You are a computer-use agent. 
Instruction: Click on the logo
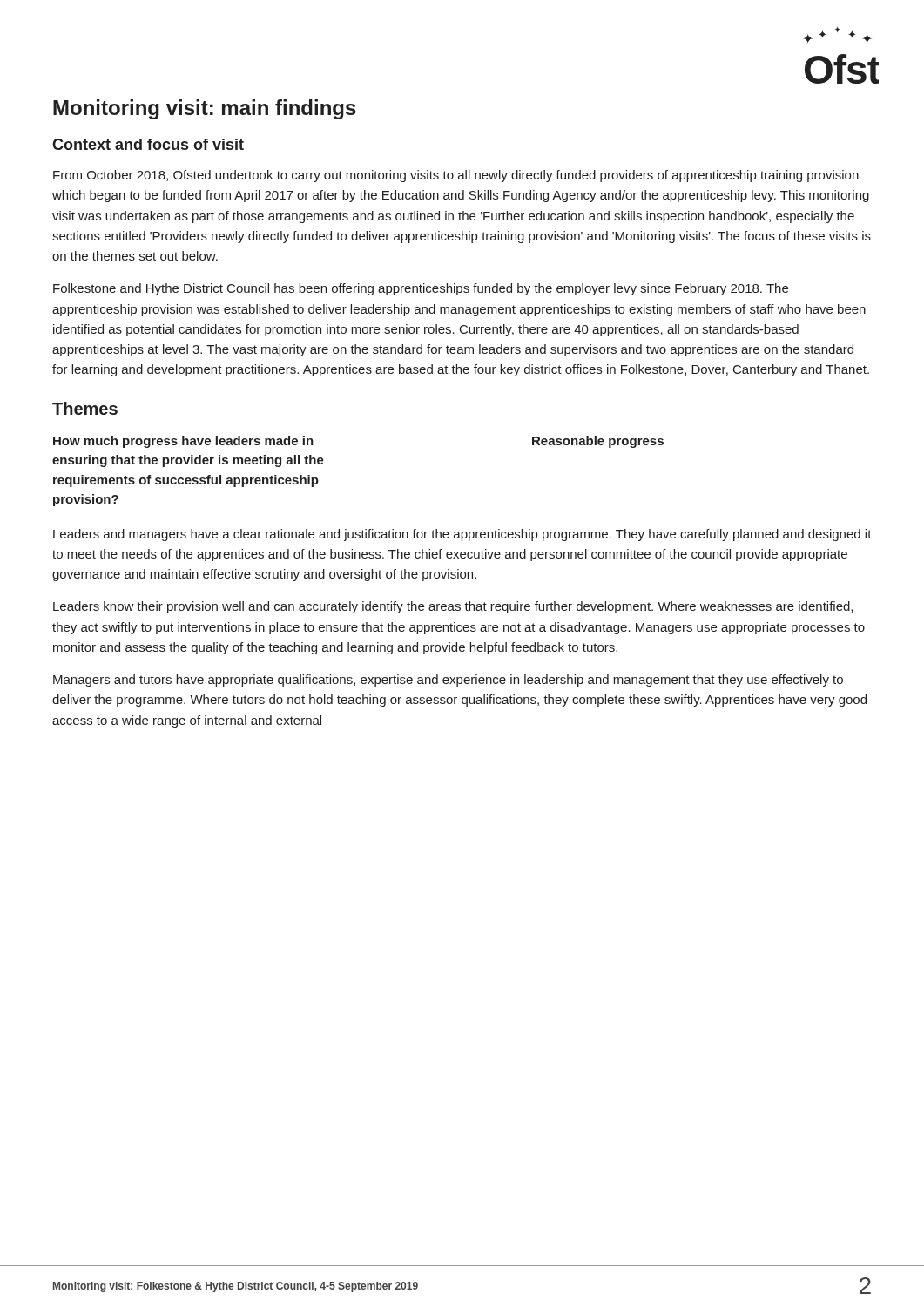[840, 60]
